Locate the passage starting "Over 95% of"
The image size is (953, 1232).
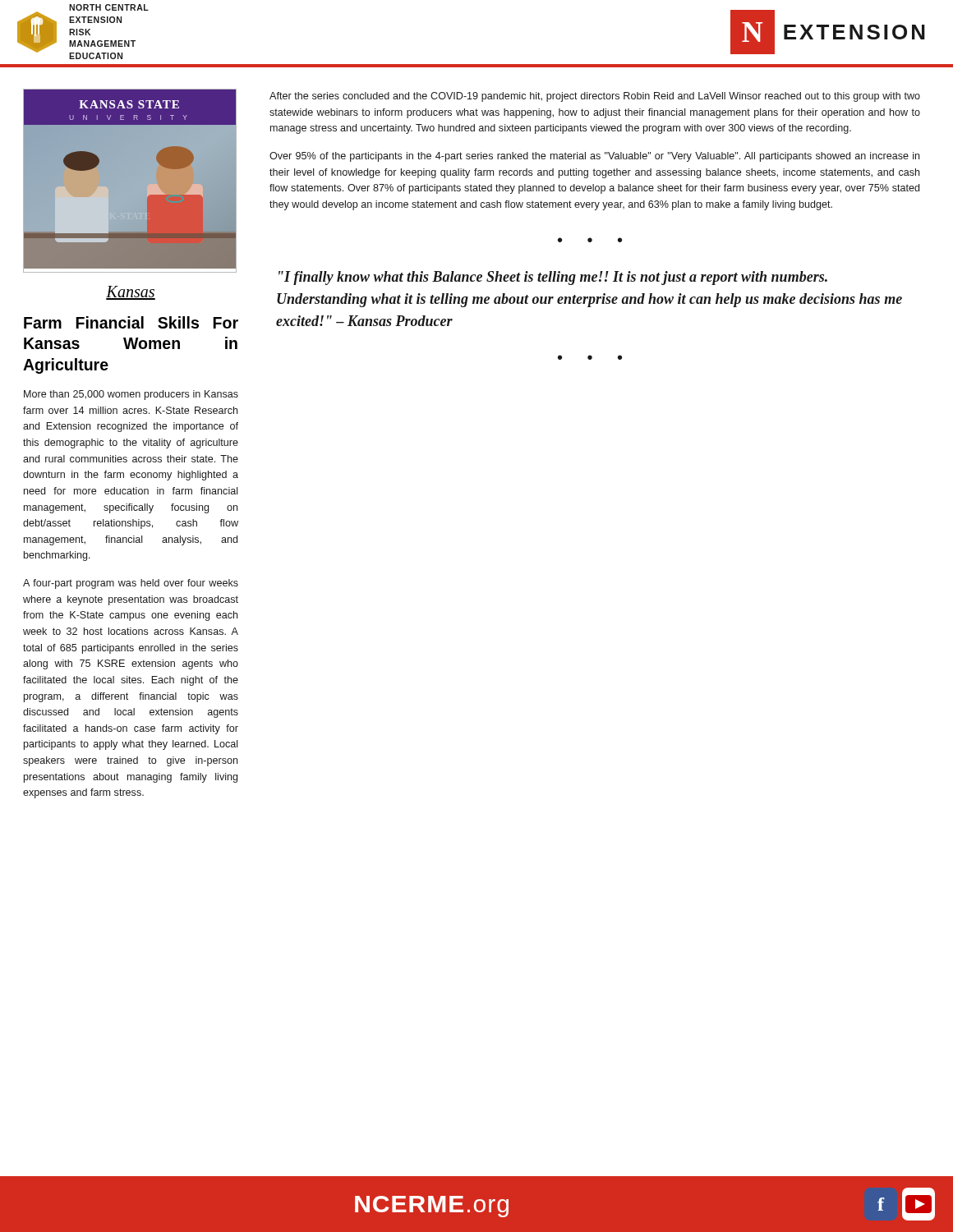(x=595, y=180)
